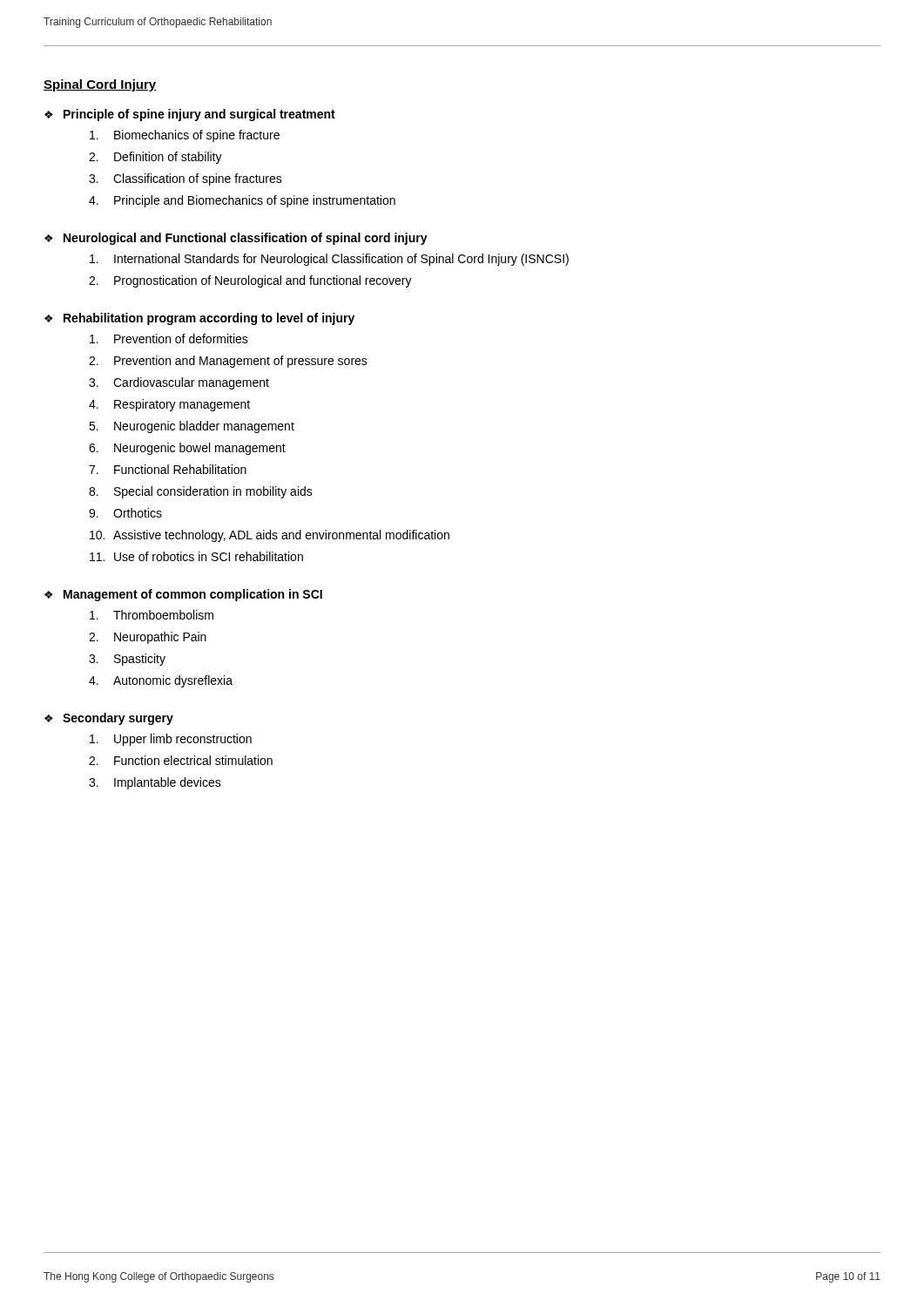Find the list item with the text "Rehabilitation program according to level of injury"

pos(209,318)
